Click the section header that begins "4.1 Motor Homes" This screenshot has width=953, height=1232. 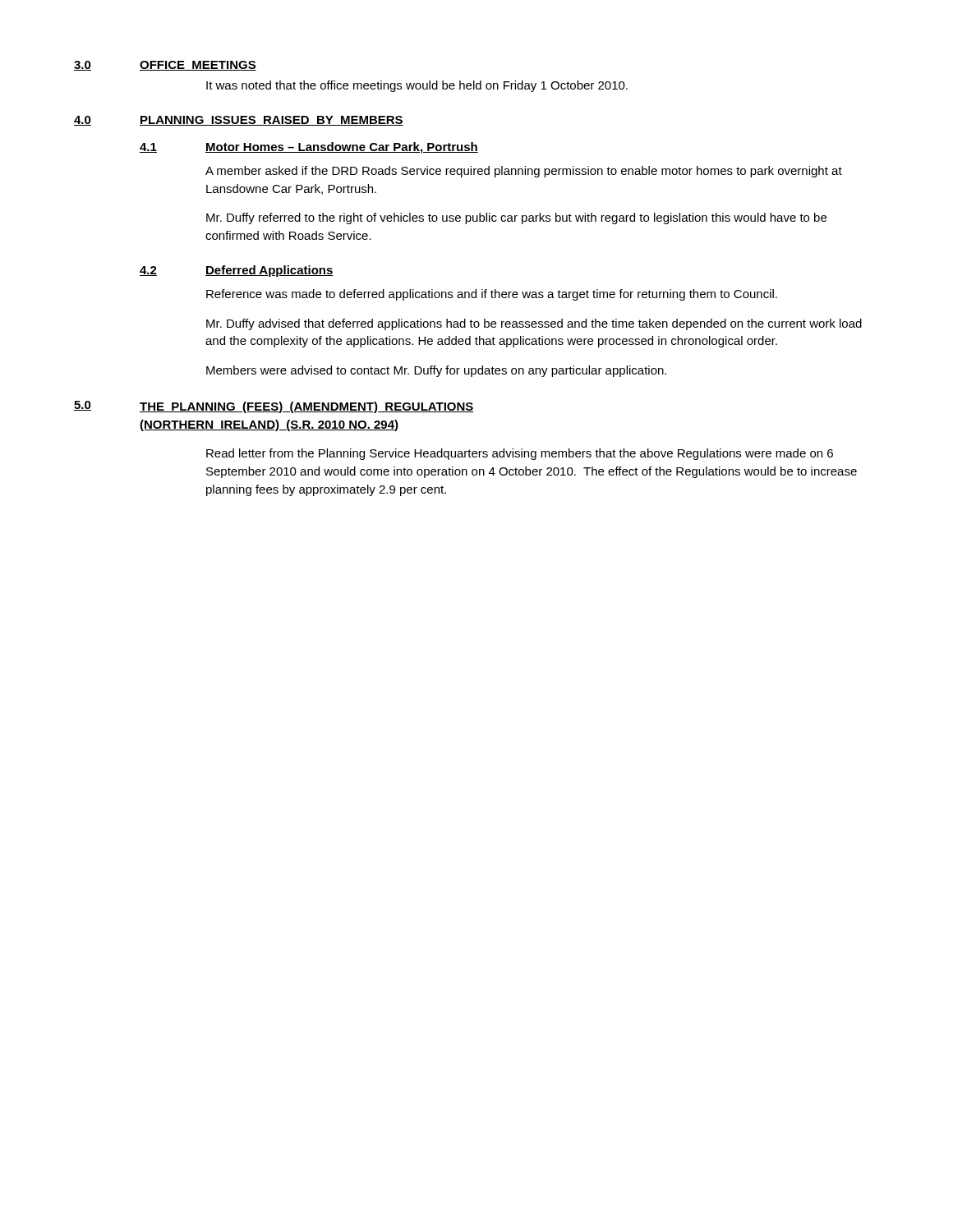pyautogui.click(x=309, y=146)
